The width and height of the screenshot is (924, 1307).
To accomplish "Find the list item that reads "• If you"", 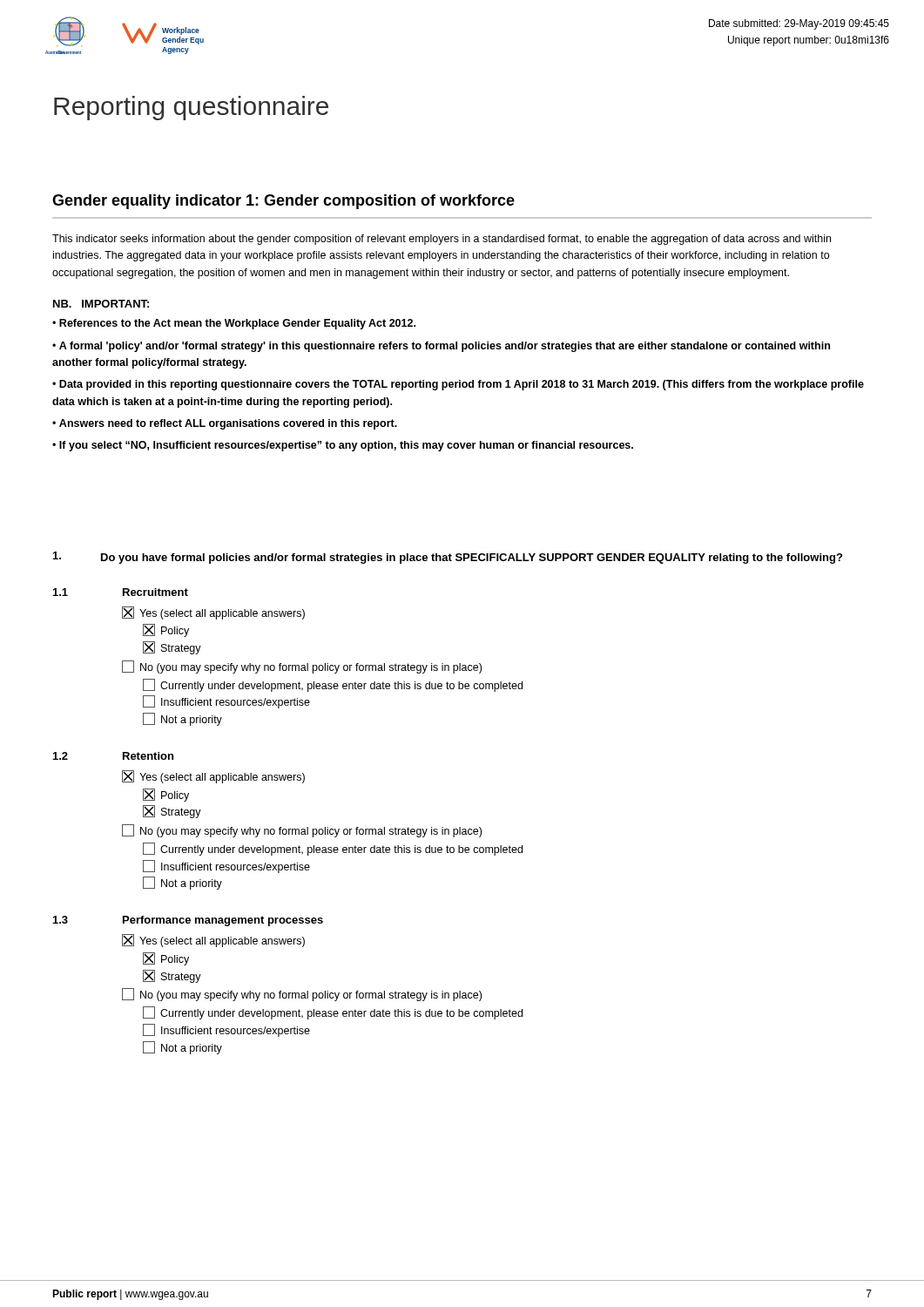I will coord(343,446).
